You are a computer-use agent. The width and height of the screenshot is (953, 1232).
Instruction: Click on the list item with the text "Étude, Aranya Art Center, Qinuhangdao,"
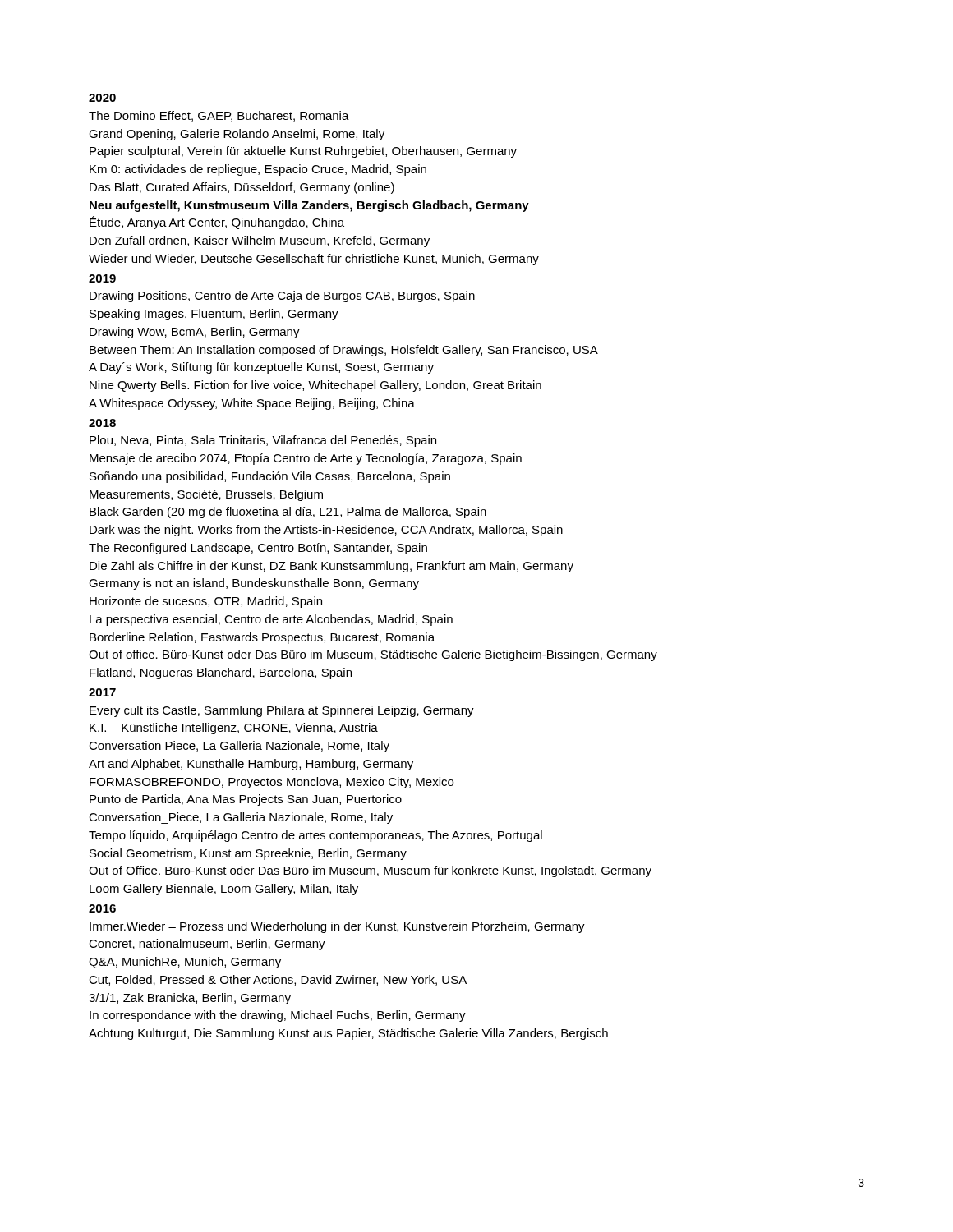(x=216, y=222)
